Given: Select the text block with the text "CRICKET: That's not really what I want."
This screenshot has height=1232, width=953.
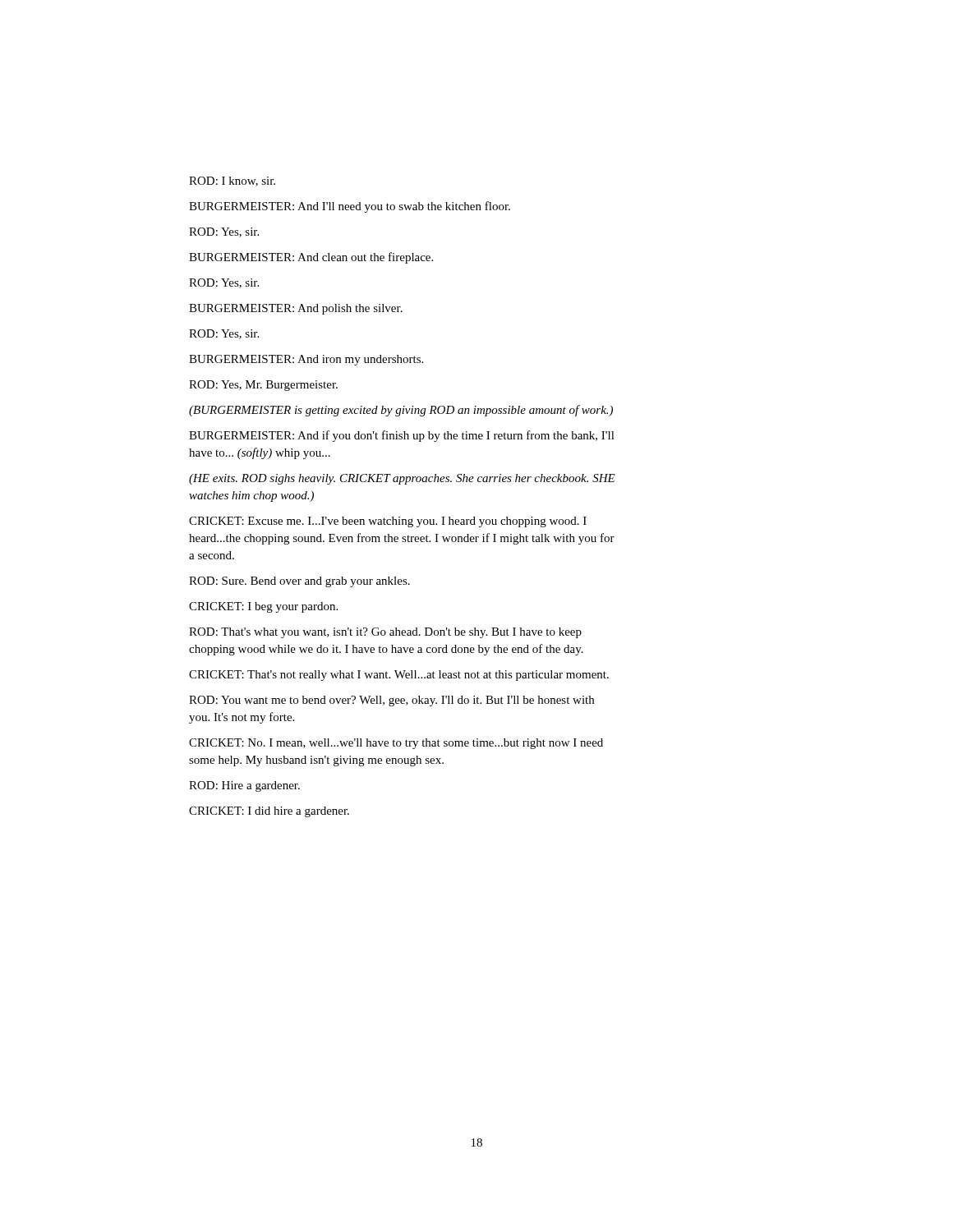Looking at the screenshot, I should coord(399,674).
